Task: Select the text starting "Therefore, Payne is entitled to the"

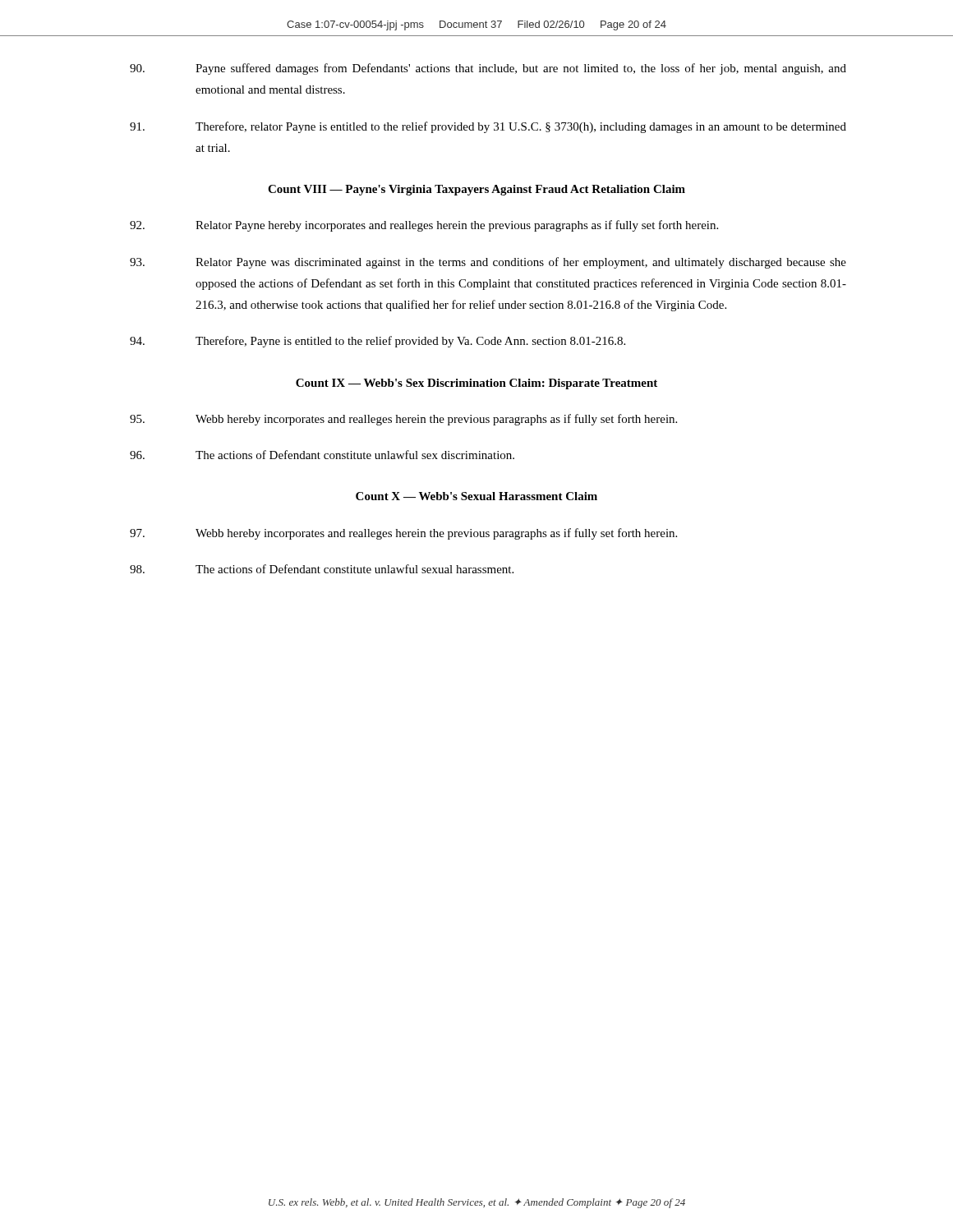Action: pyautogui.click(x=476, y=341)
